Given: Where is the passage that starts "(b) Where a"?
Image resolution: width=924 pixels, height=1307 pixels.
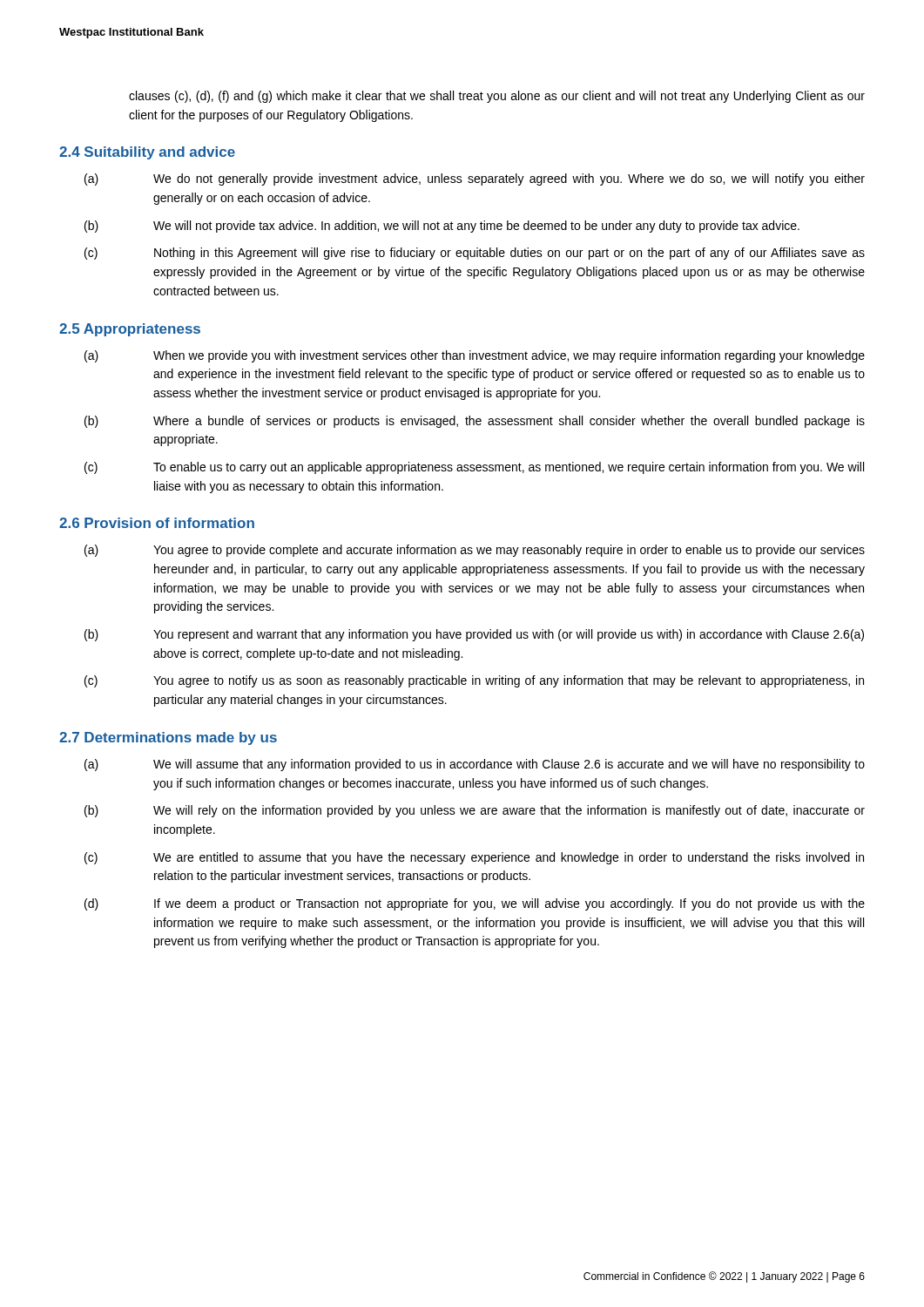Looking at the screenshot, I should tap(462, 431).
